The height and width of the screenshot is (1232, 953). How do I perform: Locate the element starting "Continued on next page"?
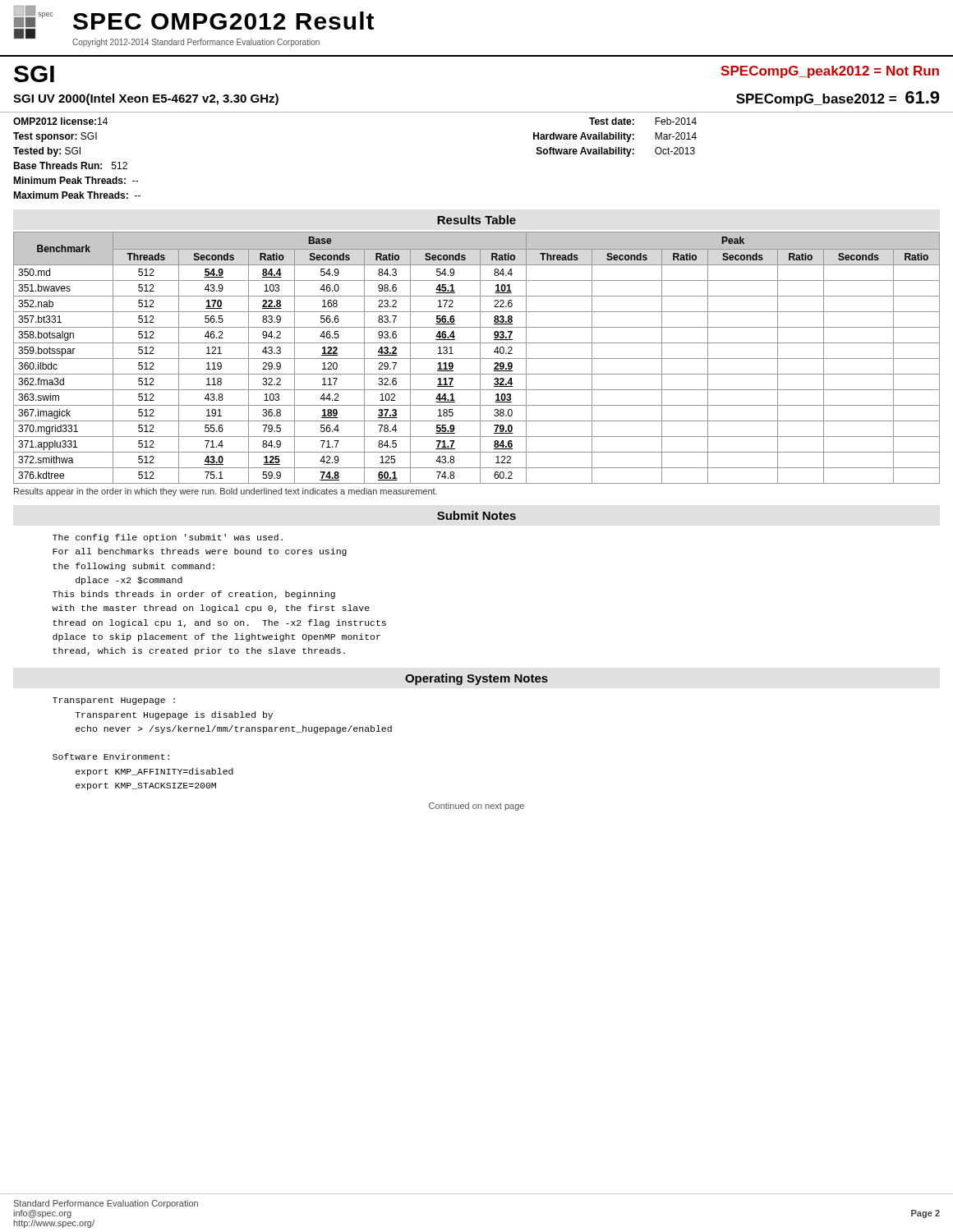coord(476,806)
